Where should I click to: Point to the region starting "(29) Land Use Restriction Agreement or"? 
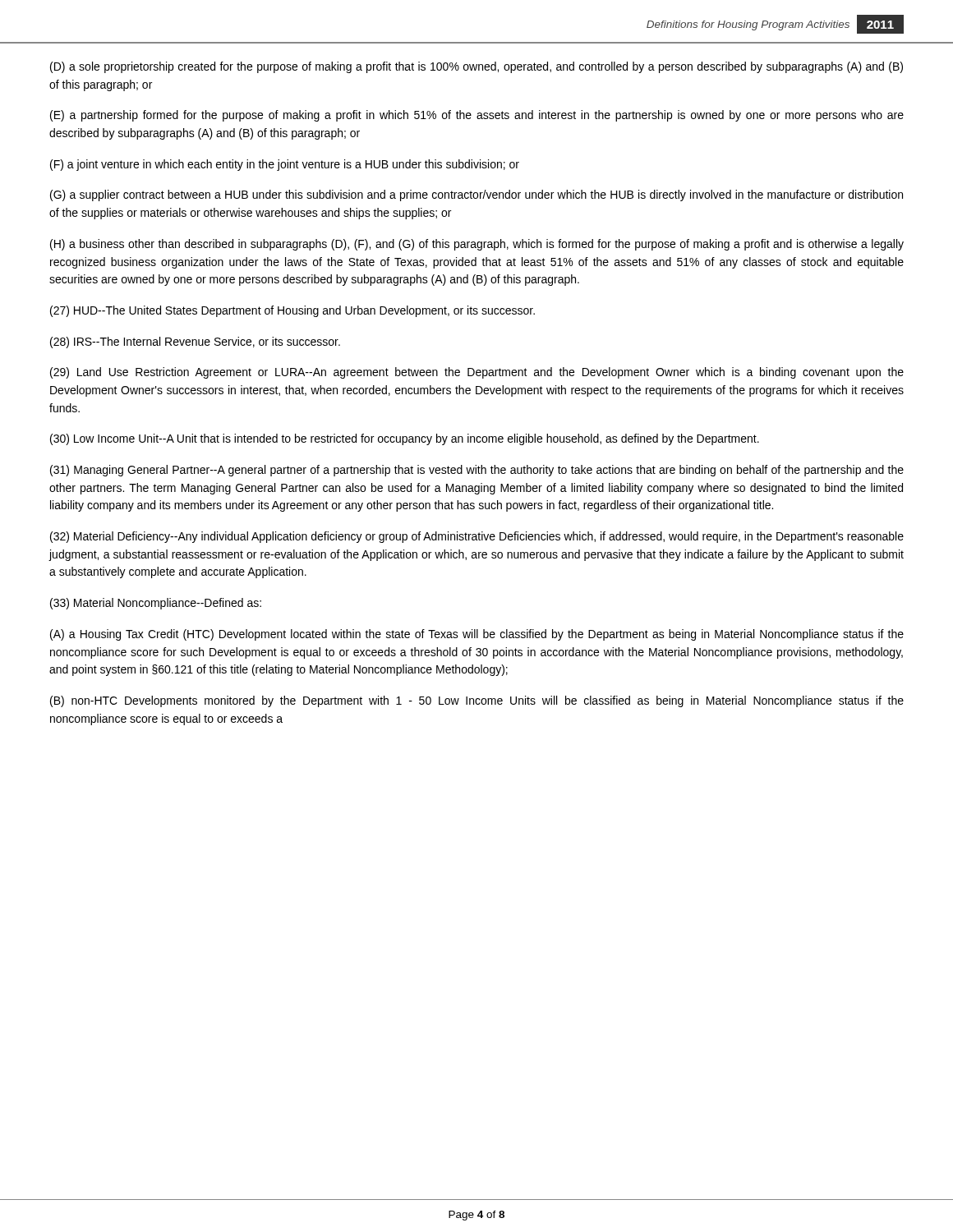(476, 390)
